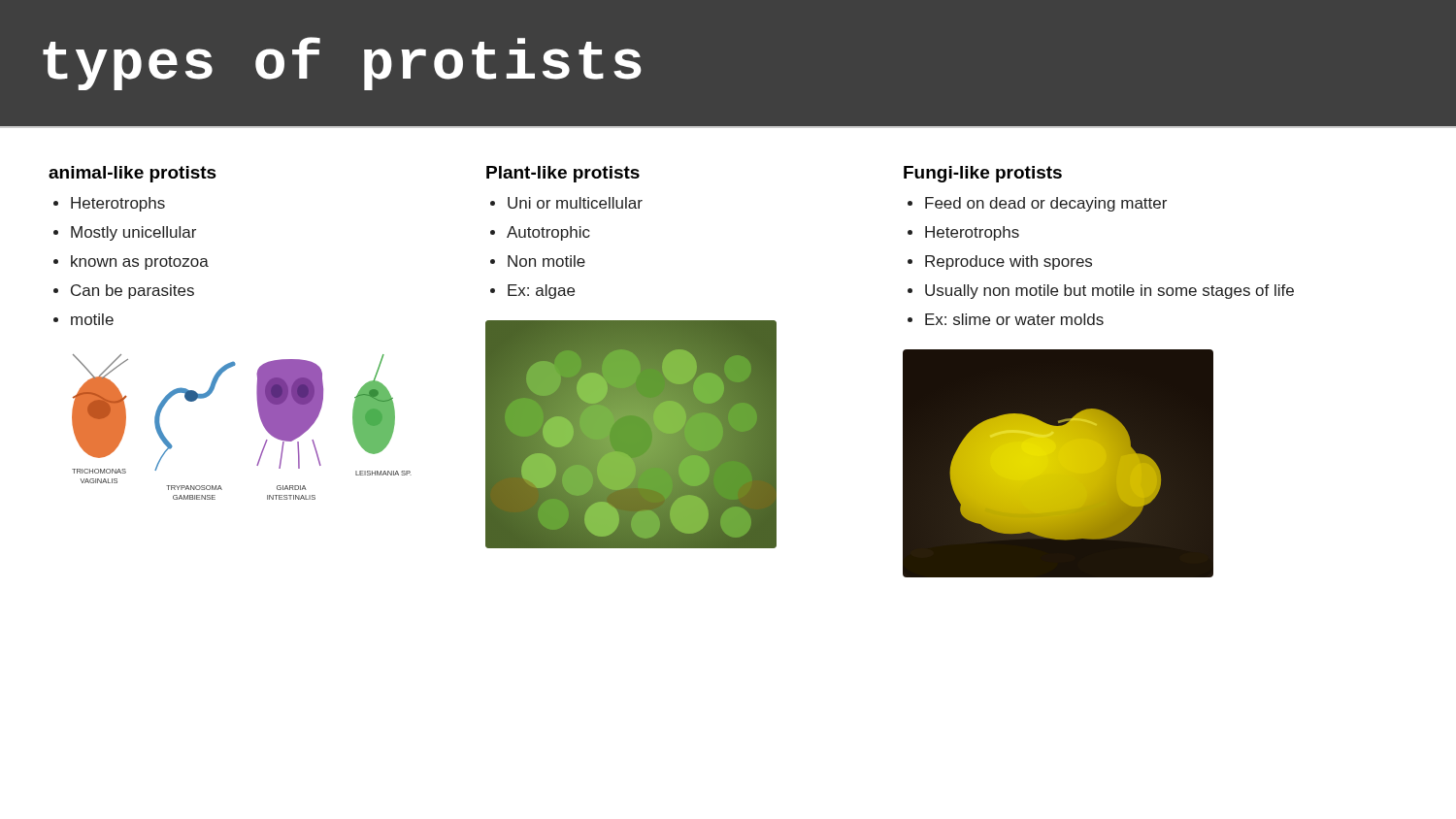This screenshot has width=1456, height=819.
Task: Find the element starting "animal-like protists"
Action: 133,172
